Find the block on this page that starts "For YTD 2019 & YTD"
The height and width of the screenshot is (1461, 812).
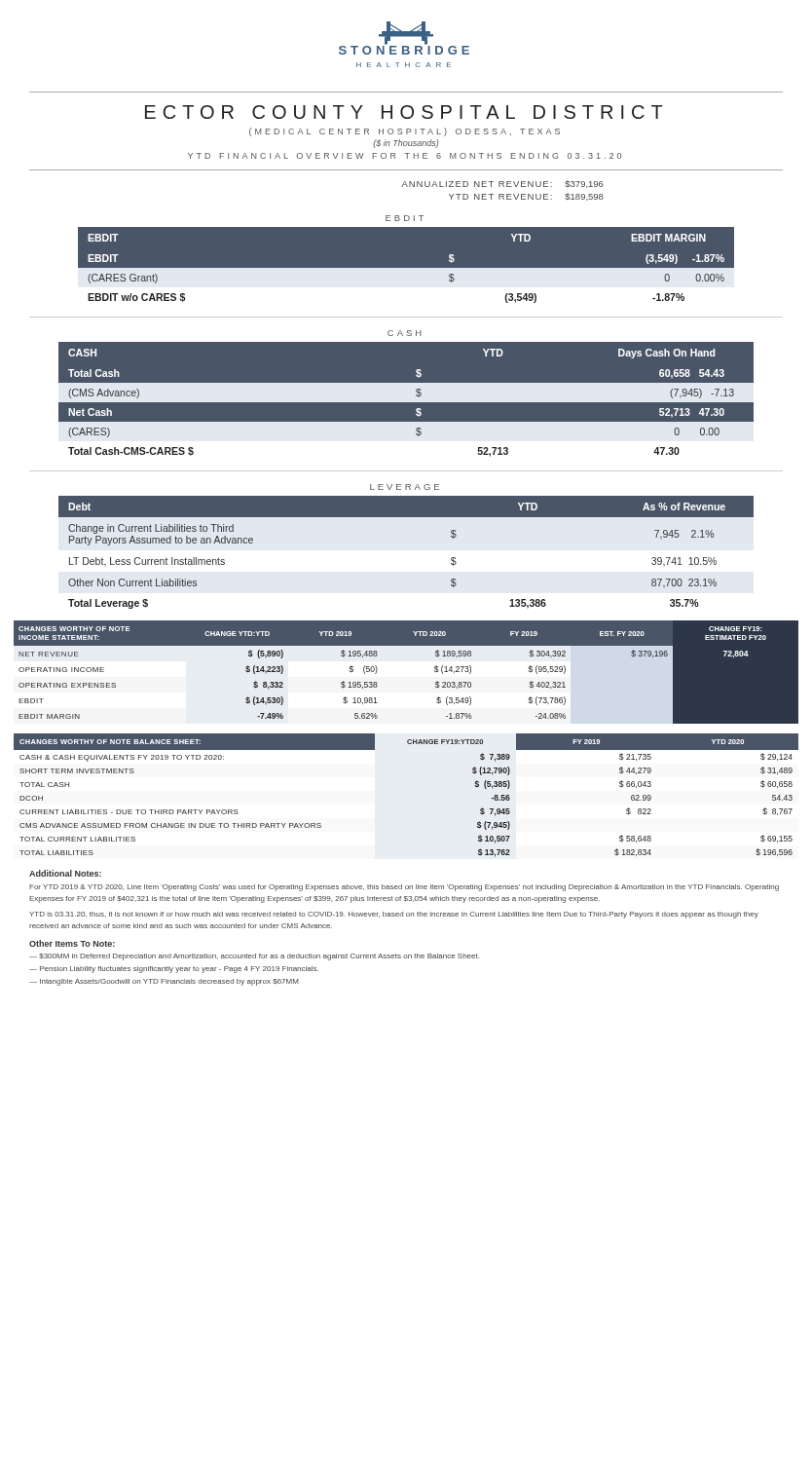tap(404, 892)
